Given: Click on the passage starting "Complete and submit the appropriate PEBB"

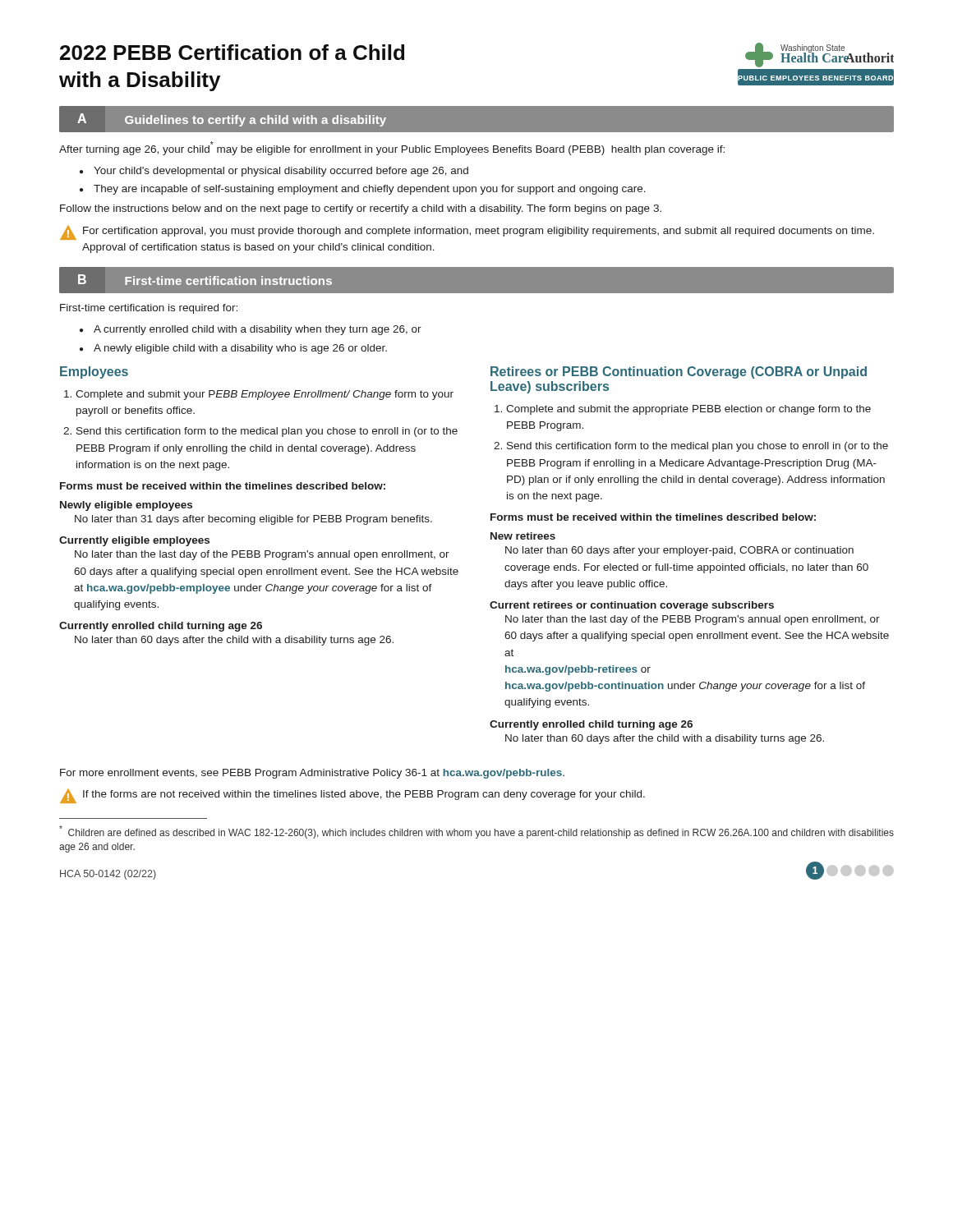Looking at the screenshot, I should click(x=689, y=417).
